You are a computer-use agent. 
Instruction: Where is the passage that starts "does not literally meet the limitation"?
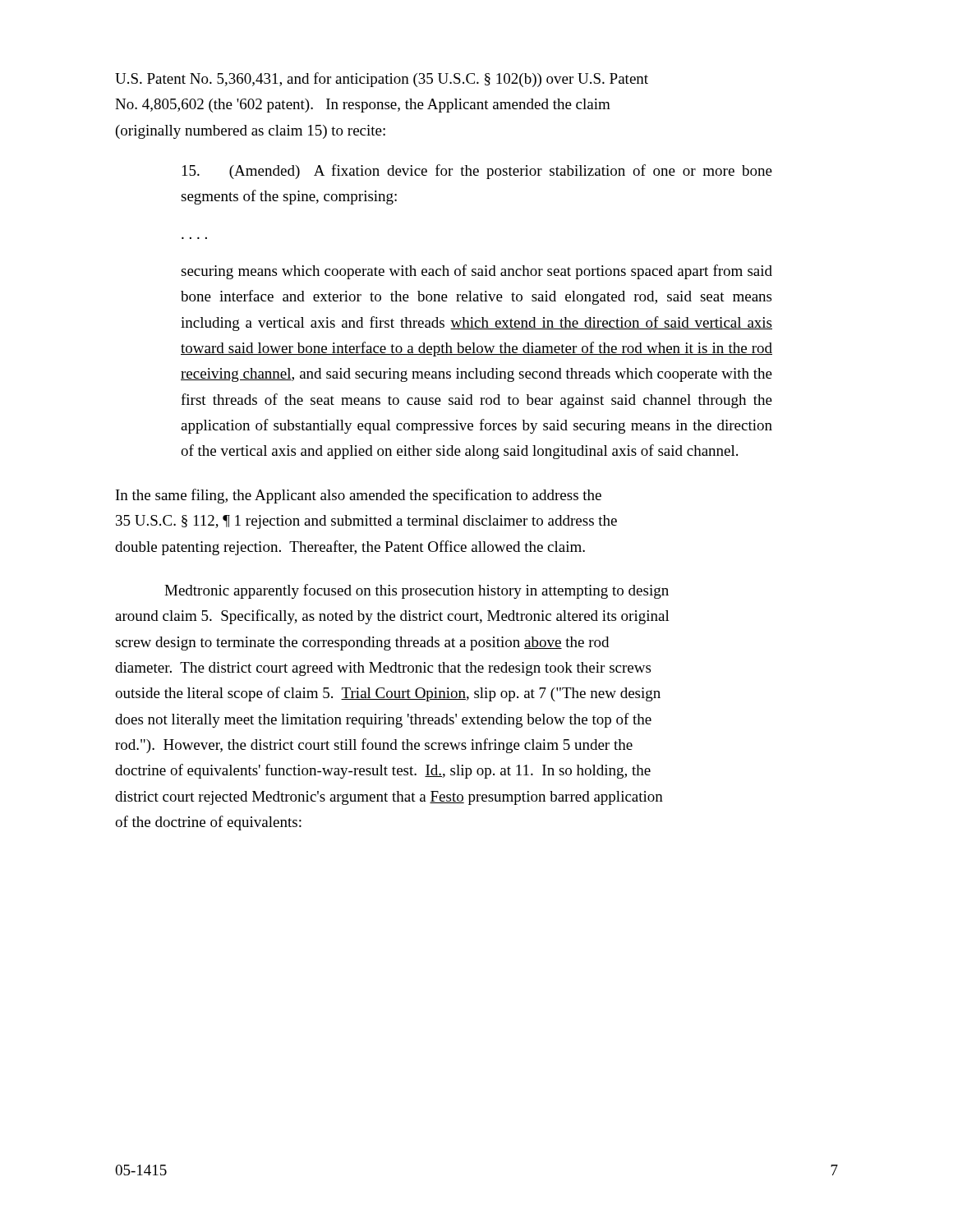tap(383, 719)
